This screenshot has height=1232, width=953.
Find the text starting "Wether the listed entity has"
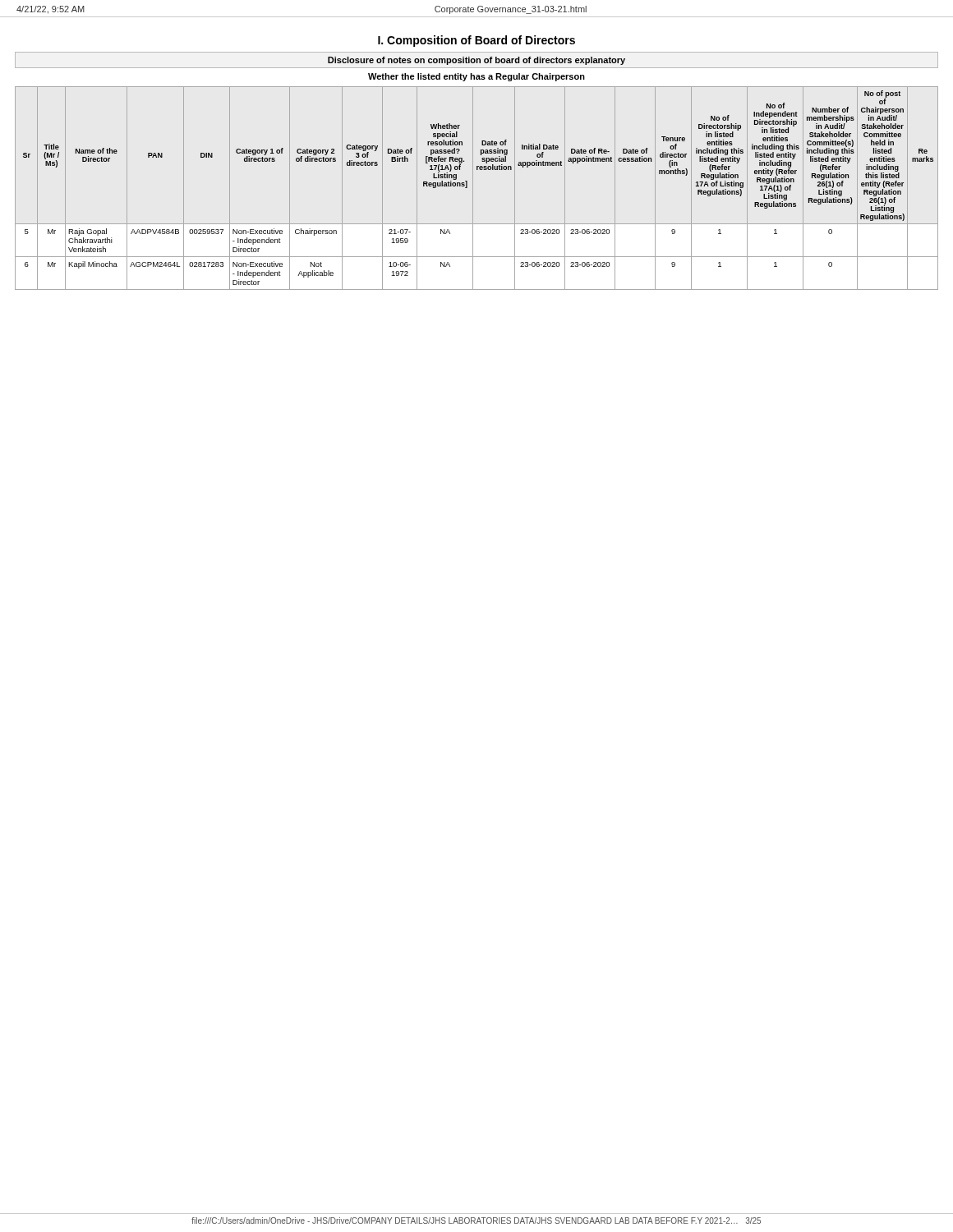click(476, 76)
